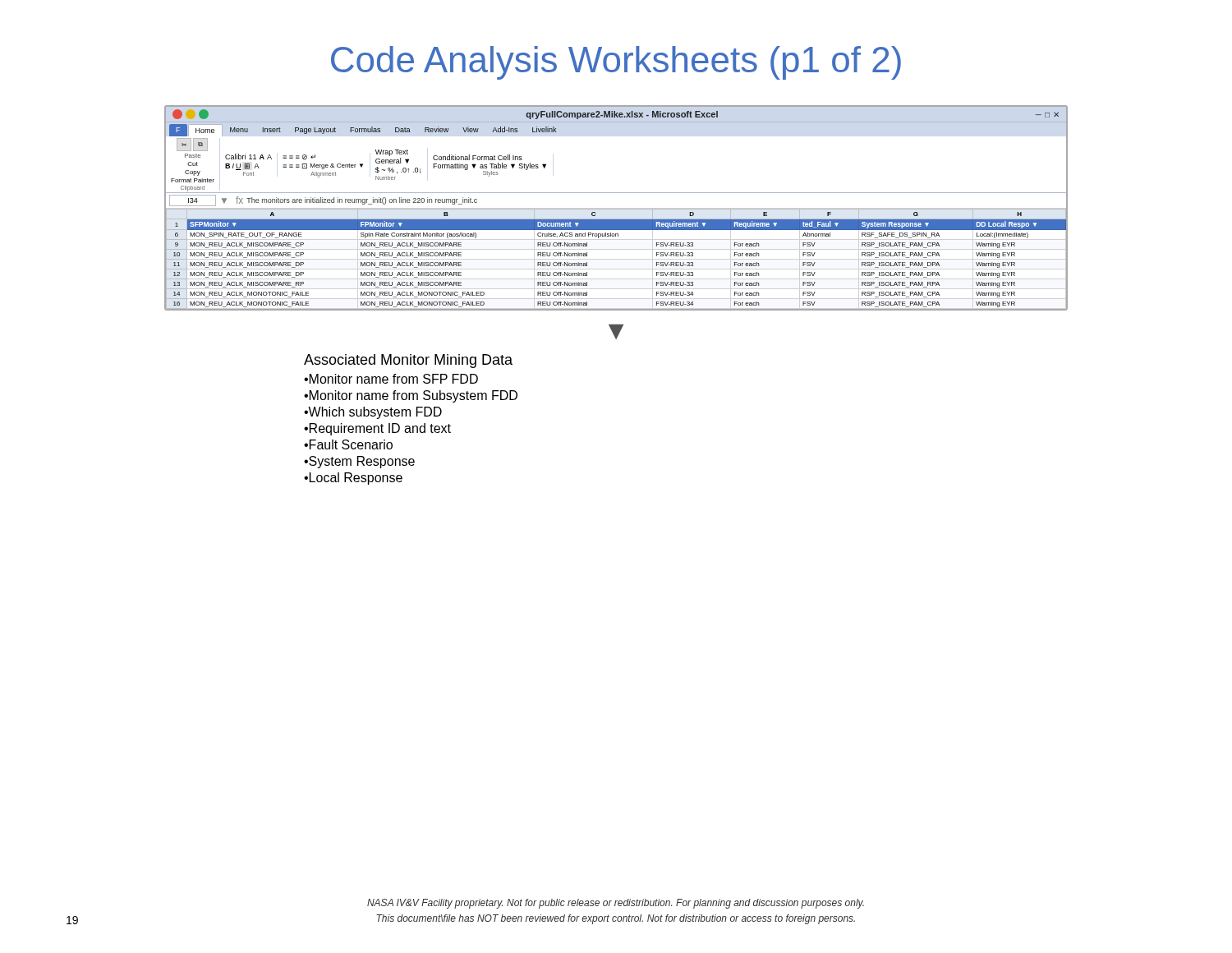Navigate to the block starting "Code Analysis Worksheets"
This screenshot has width=1232, height=953.
616,60
